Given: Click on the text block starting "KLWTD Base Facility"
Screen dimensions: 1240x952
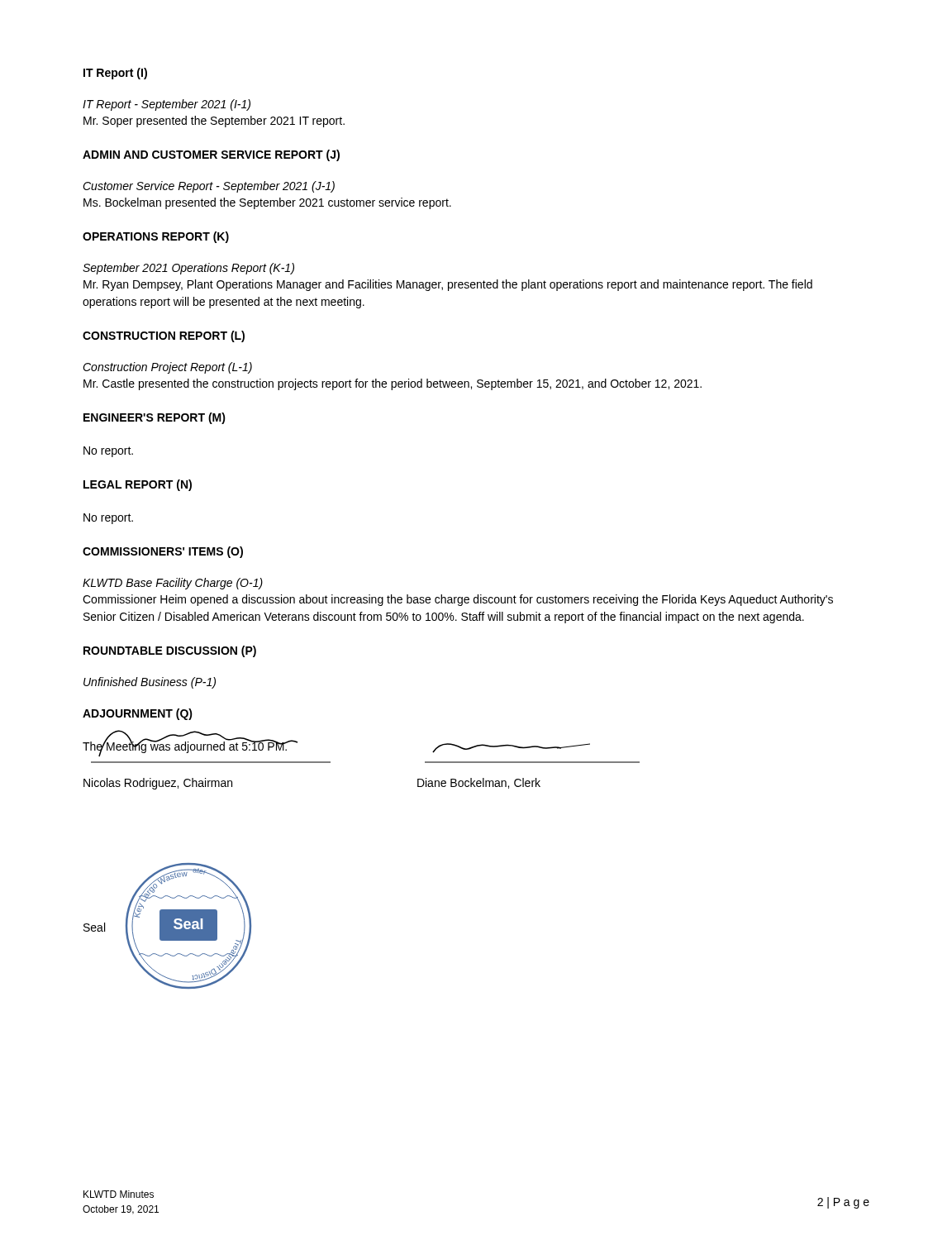Looking at the screenshot, I should click(476, 601).
